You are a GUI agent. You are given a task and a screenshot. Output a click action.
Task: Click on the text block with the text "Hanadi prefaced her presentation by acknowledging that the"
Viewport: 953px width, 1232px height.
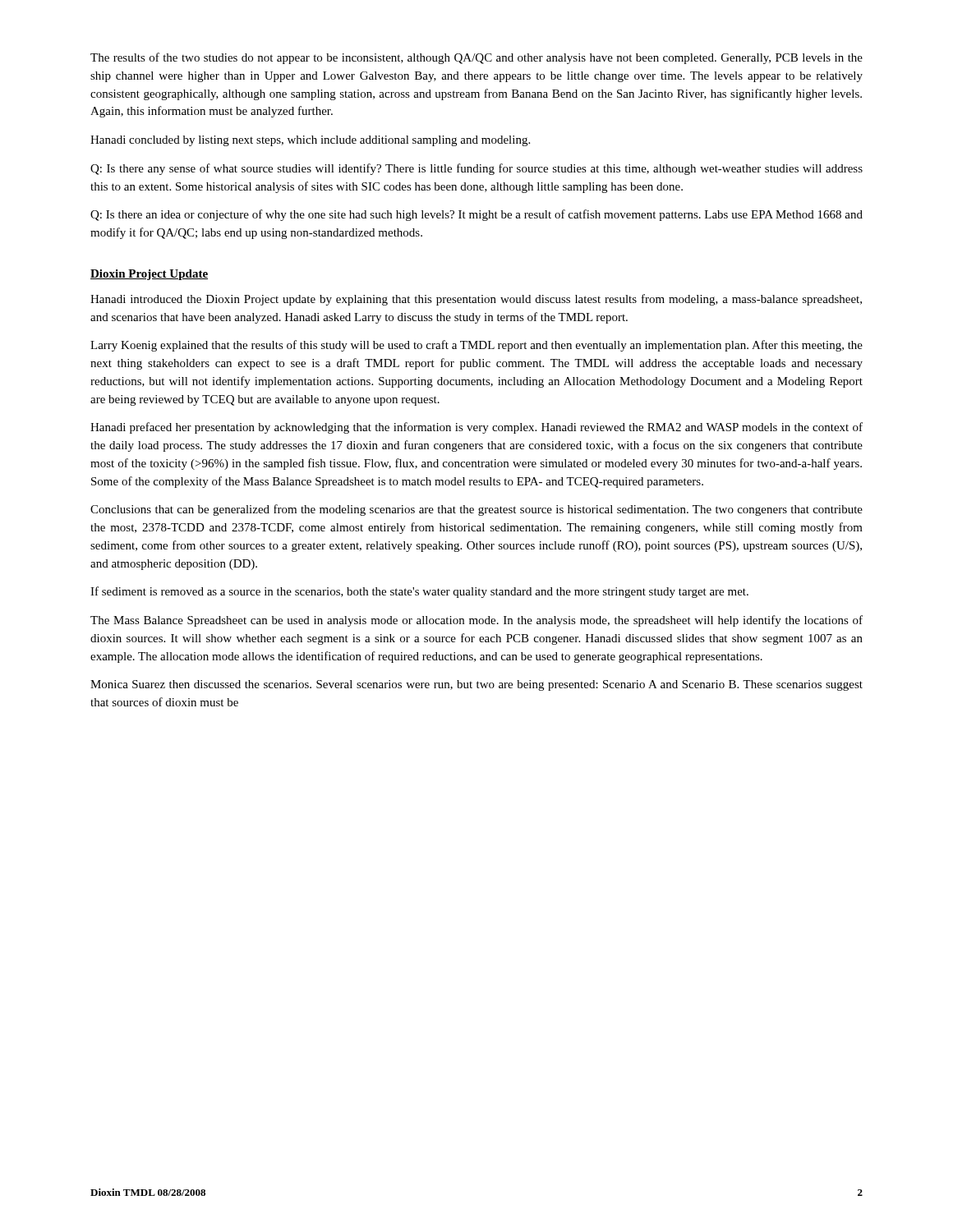tap(476, 454)
